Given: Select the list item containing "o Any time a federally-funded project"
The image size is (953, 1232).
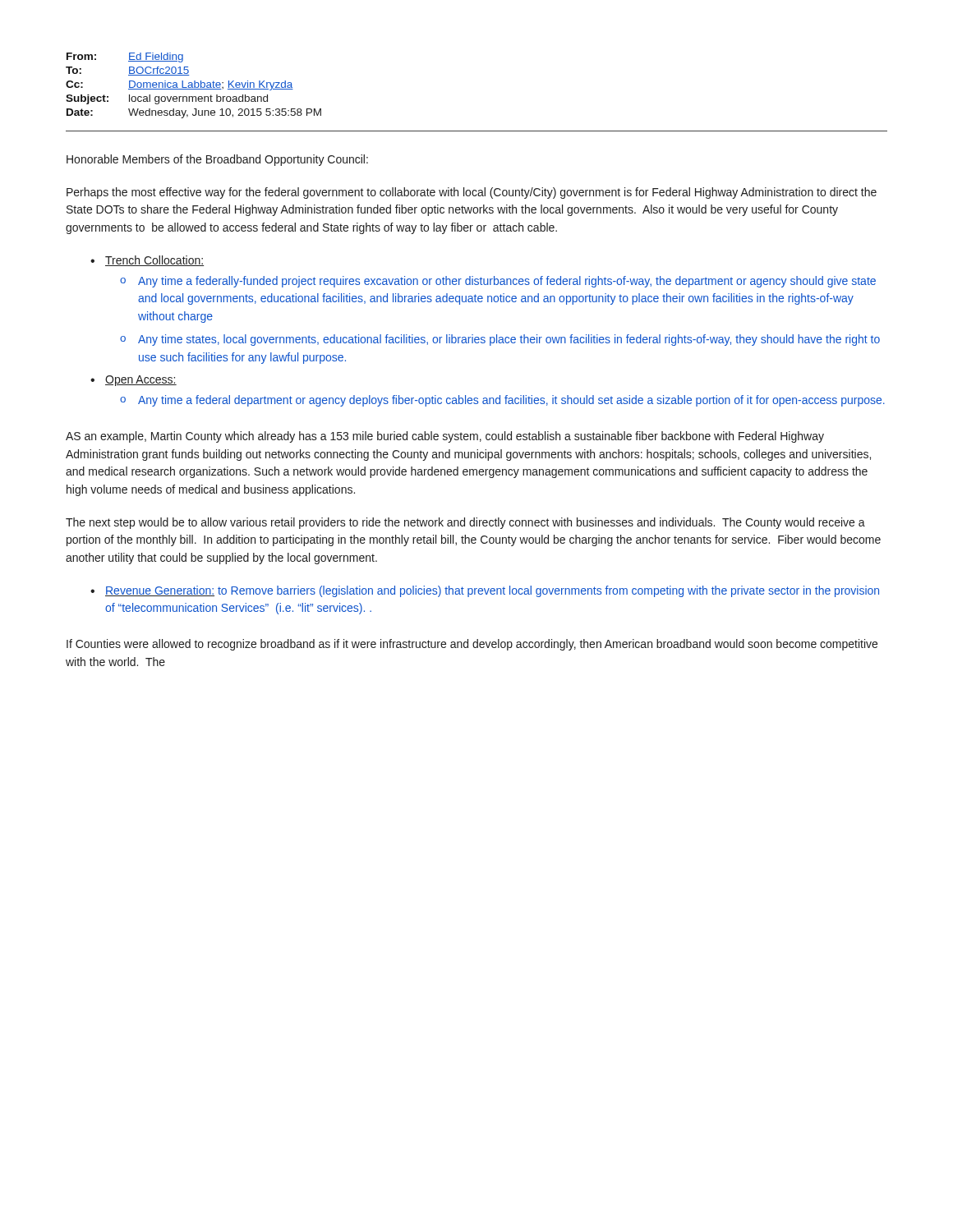Looking at the screenshot, I should pos(504,299).
